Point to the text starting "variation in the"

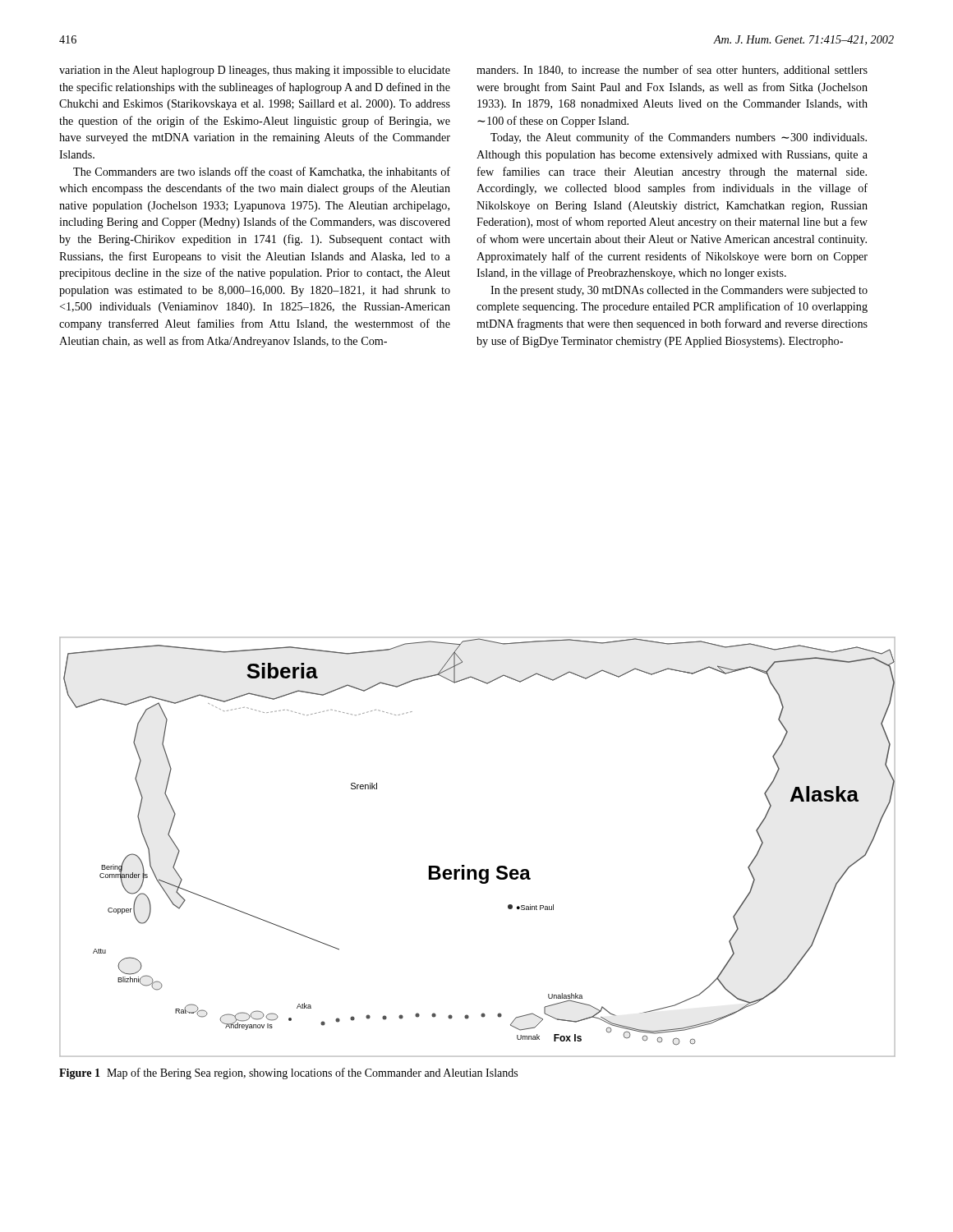pos(255,205)
